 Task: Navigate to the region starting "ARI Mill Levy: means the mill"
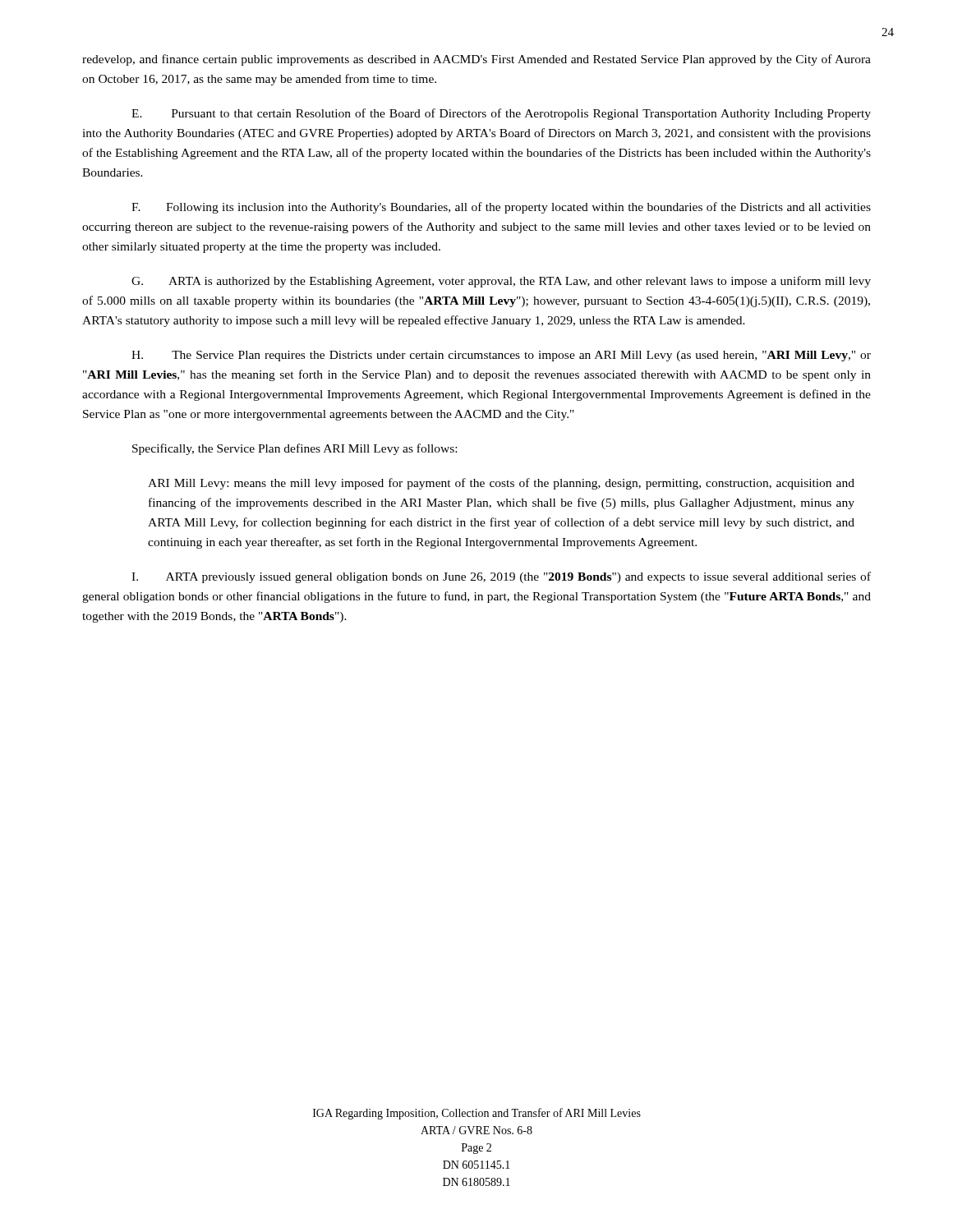[x=501, y=512]
